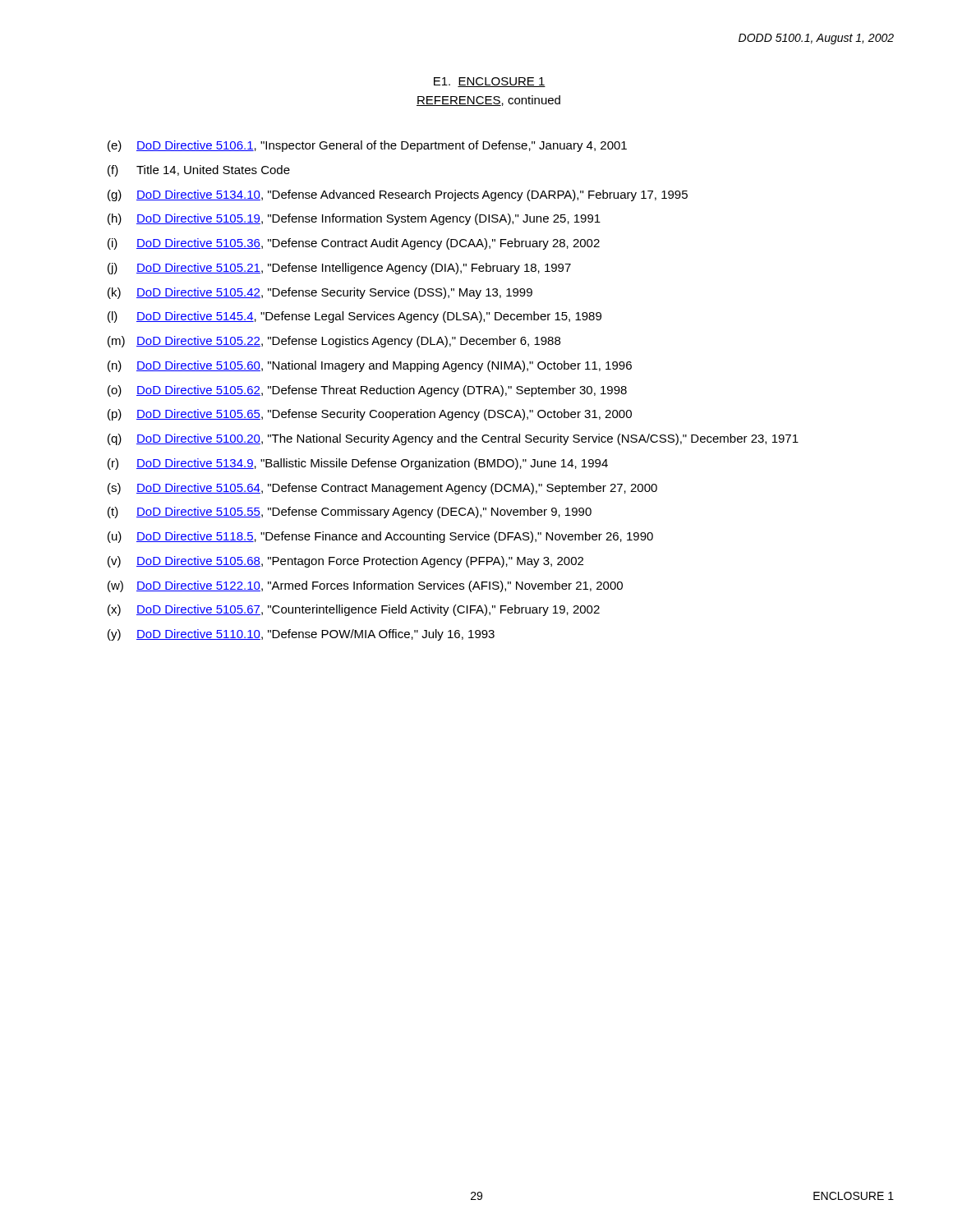Viewport: 953px width, 1232px height.
Task: Find the list item with the text "(u) DoD Directive 5118.5,"
Action: point(489,536)
